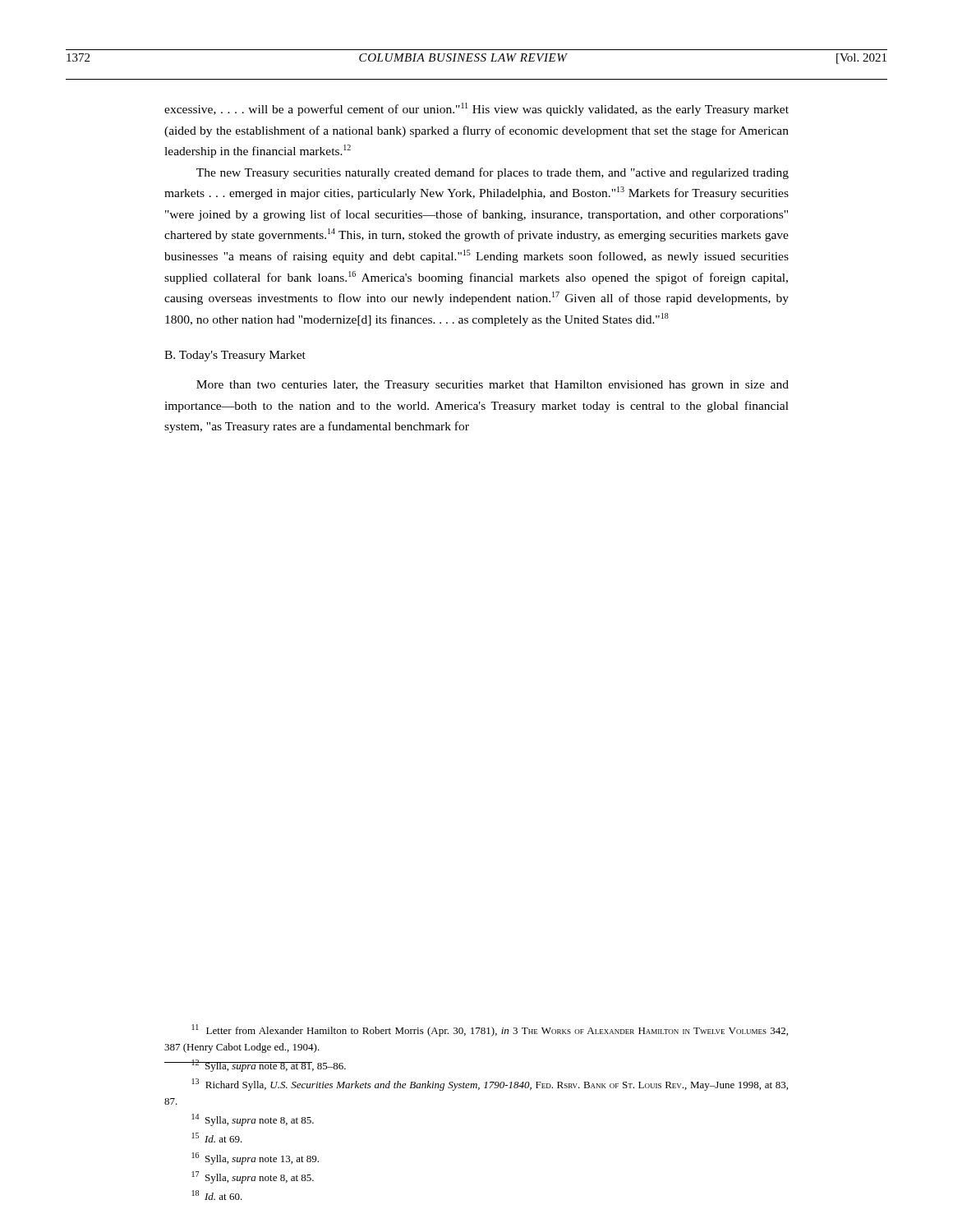Image resolution: width=953 pixels, height=1232 pixels.
Task: Locate the text block that reads "More than two centuries later, the"
Action: point(476,405)
